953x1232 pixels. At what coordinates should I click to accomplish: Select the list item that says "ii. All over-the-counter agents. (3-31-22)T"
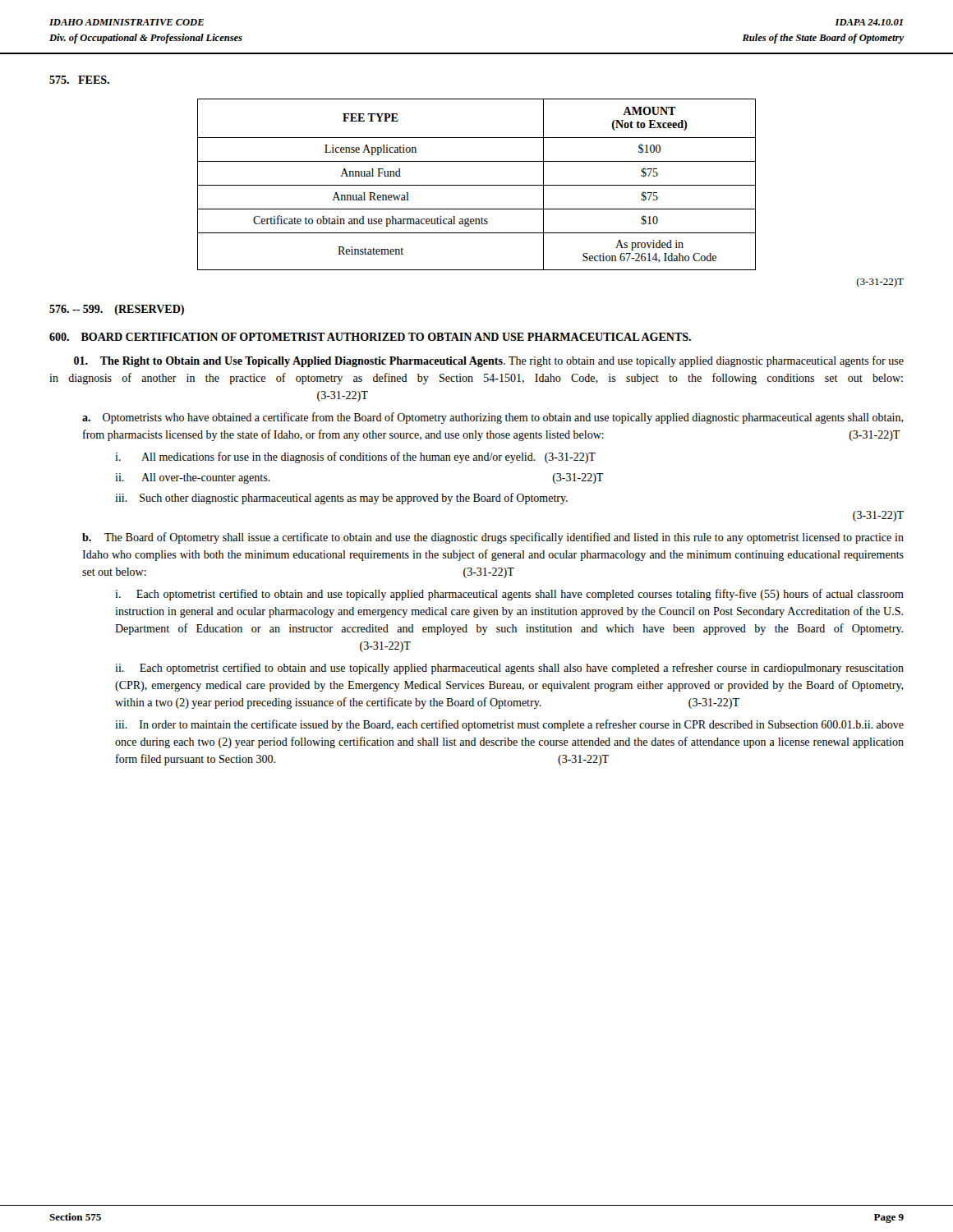[213, 478]
